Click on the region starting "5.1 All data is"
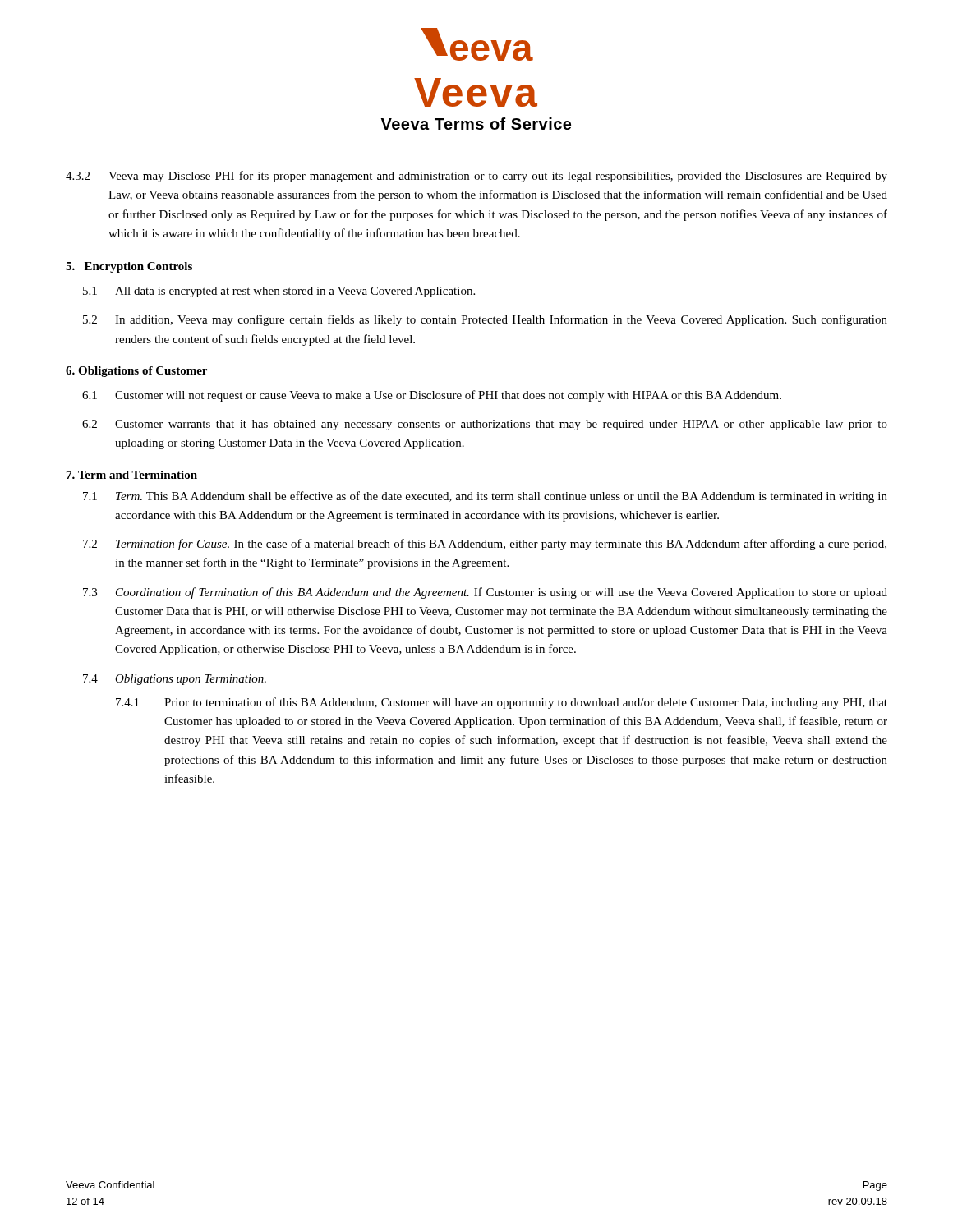953x1232 pixels. [485, 291]
